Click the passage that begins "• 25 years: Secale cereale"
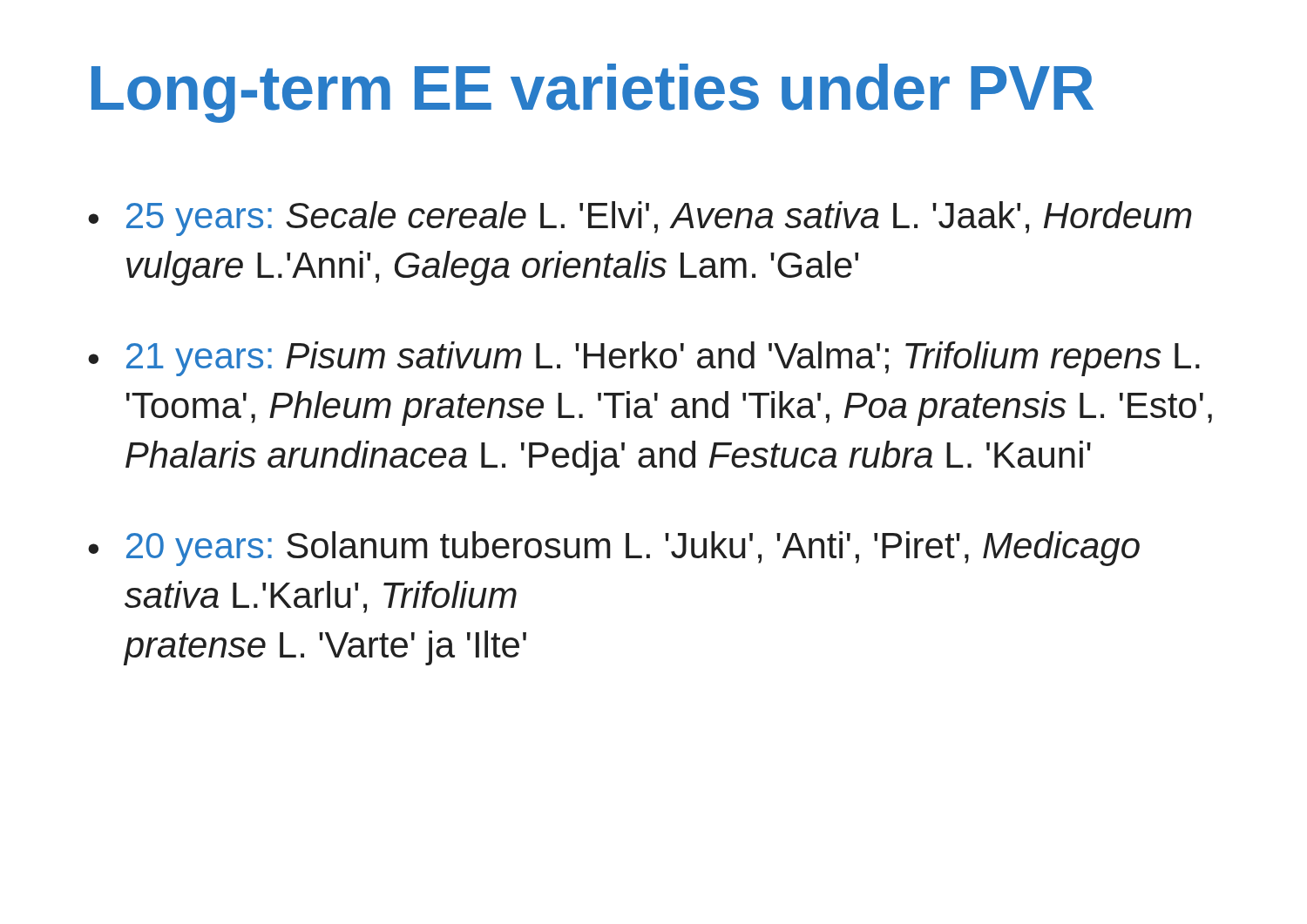 coord(654,241)
